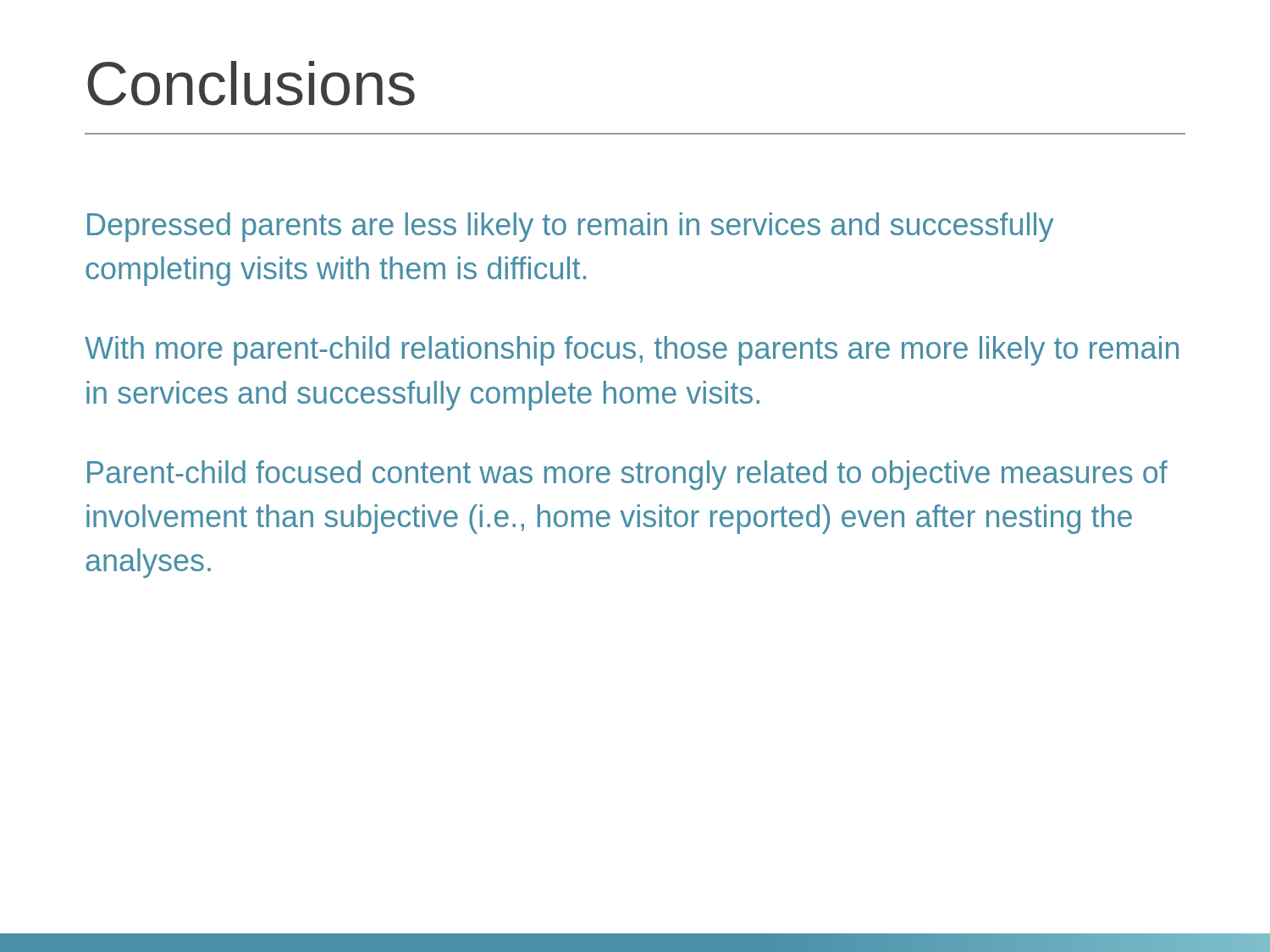Select the text block that reads "With more parent‑child relationship focus,"
This screenshot has width=1270, height=952.
633,371
